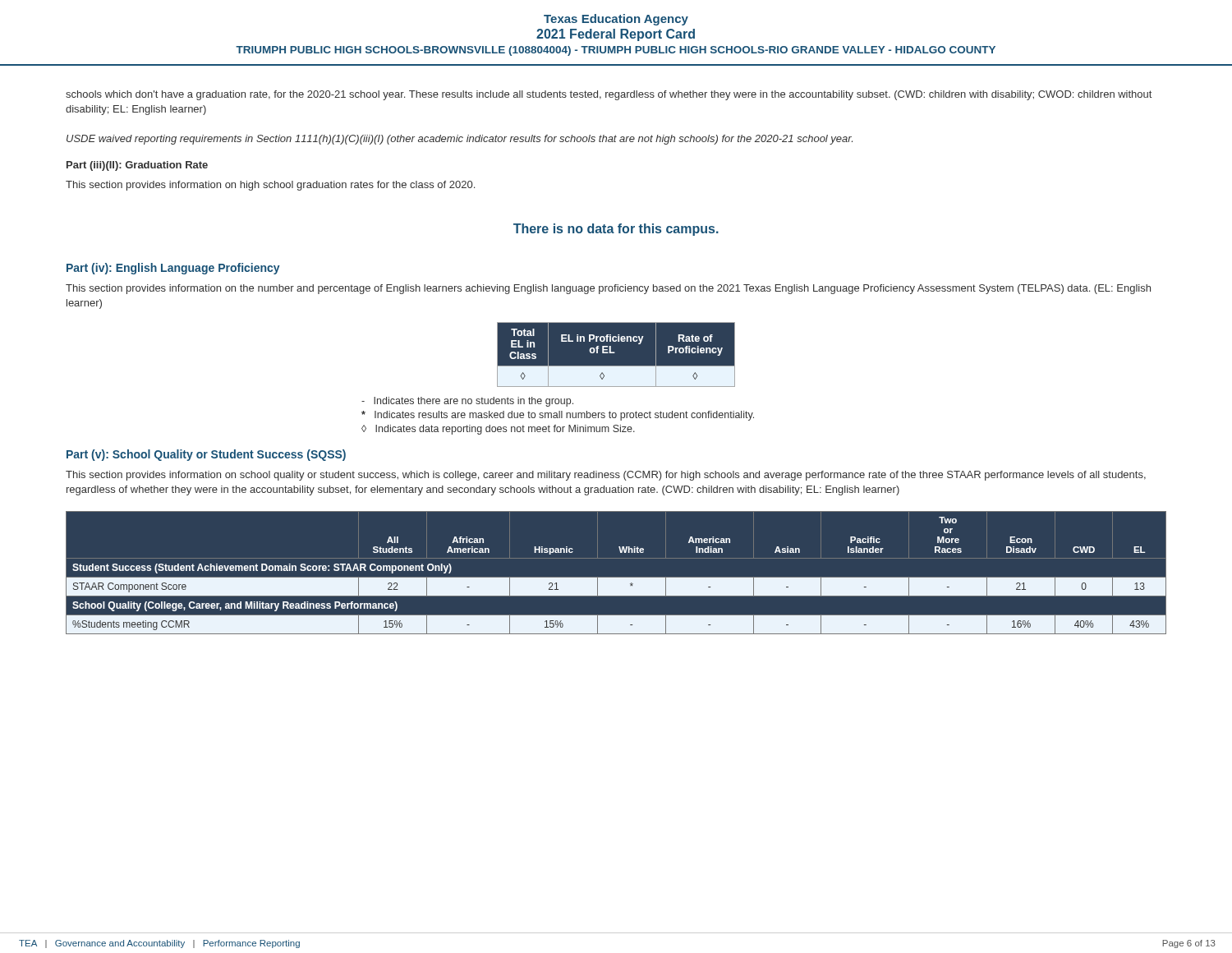
Task: Select the section header that says "Part (iii)(II): Graduation Rate"
Action: click(x=137, y=164)
